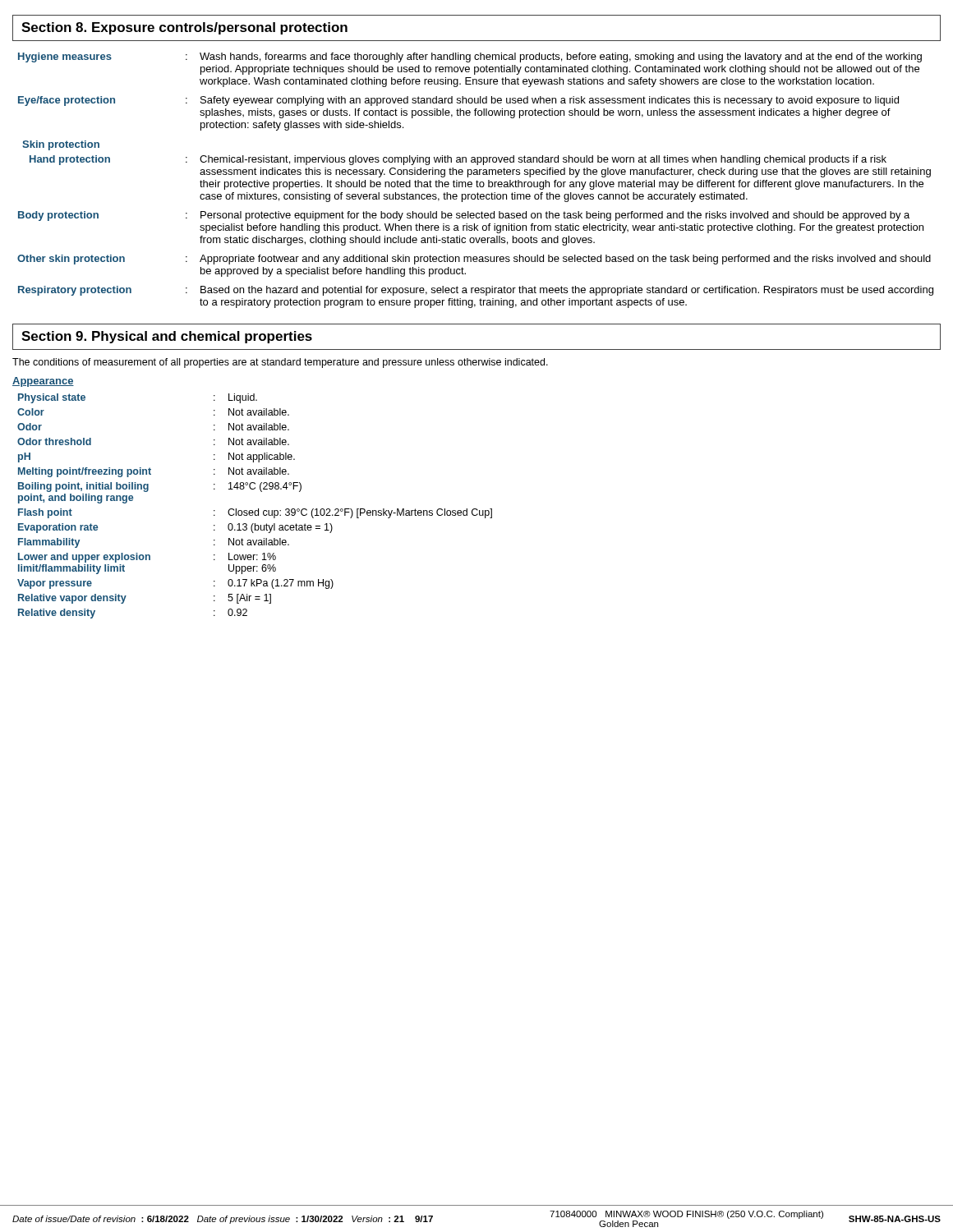953x1232 pixels.
Task: Click on the text containing "Vapor pressure : 0.17 kPa (1.27 mm Hg)"
Action: (56, 584)
